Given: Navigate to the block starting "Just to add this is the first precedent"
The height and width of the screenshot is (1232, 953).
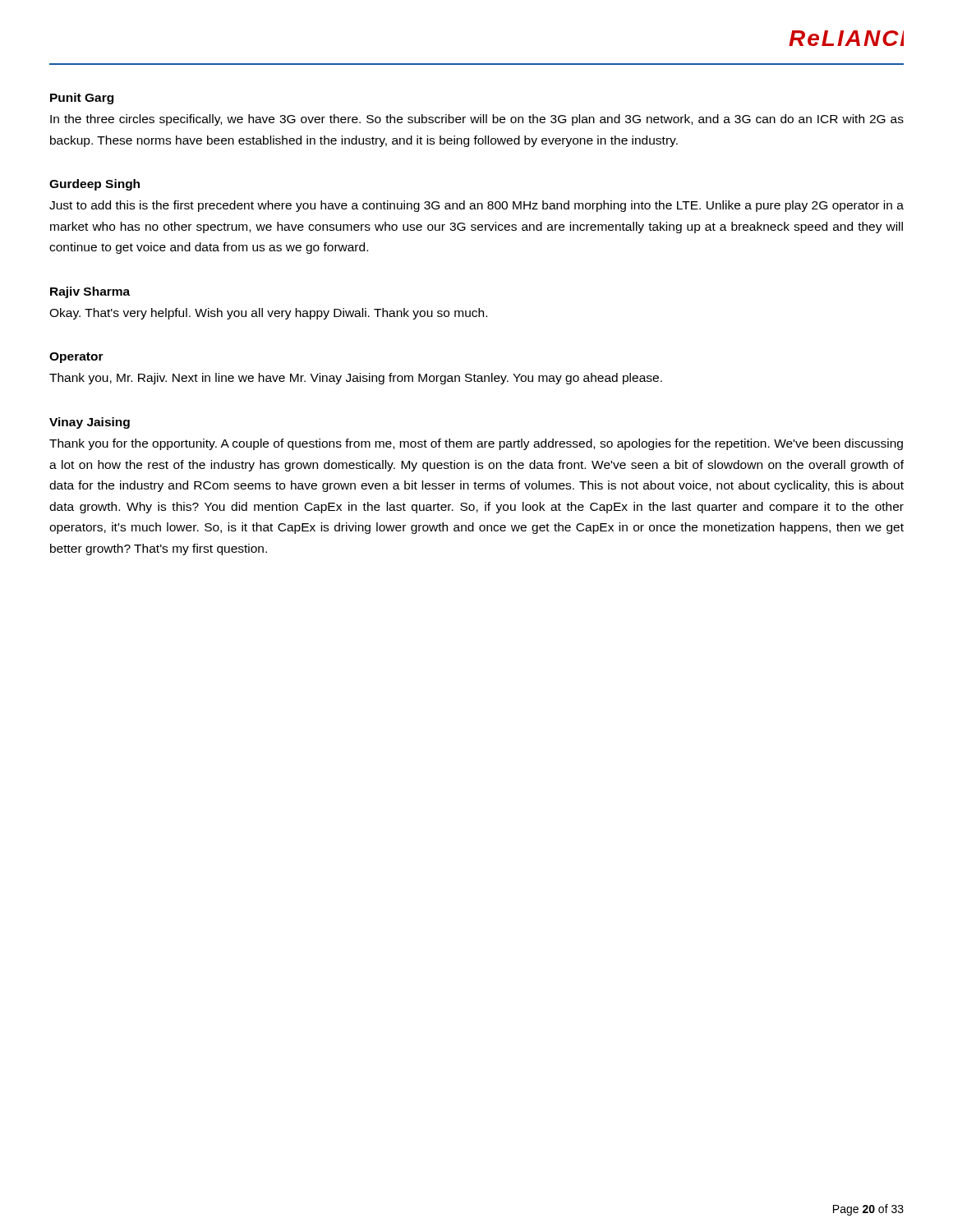Looking at the screenshot, I should click(x=476, y=226).
